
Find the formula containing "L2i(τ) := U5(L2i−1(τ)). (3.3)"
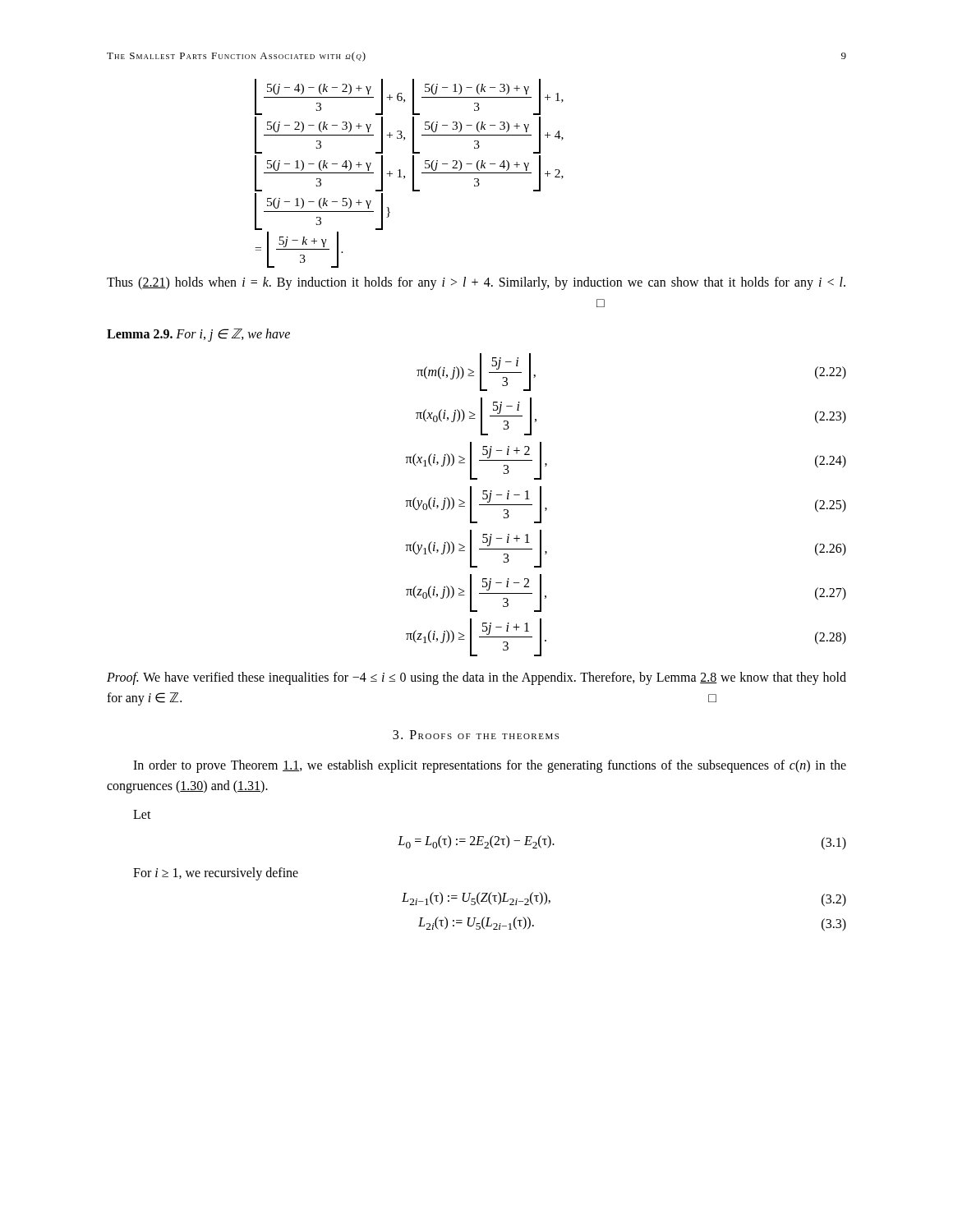[x=474, y=924]
